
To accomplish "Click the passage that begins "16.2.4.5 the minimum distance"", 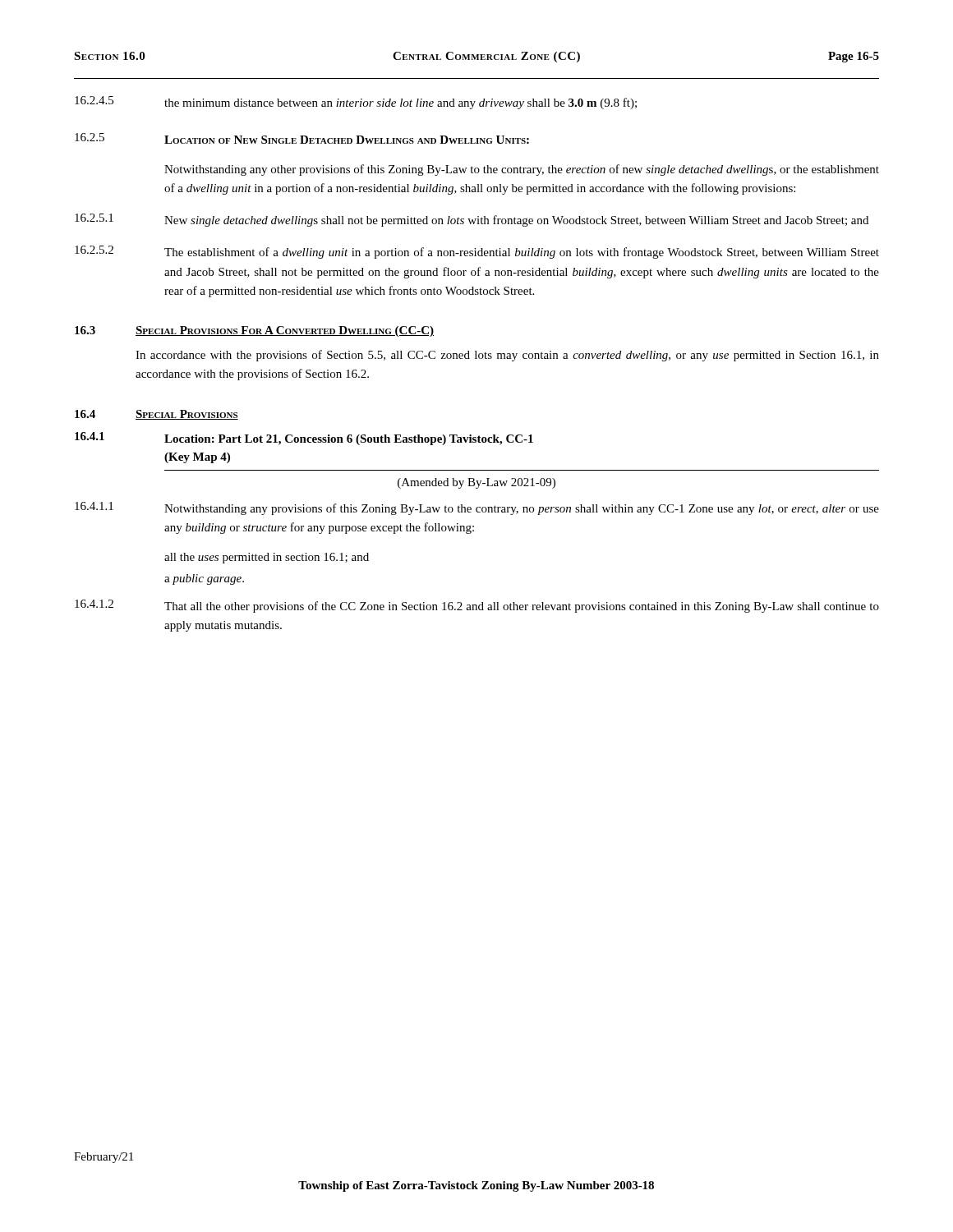I will 476,103.
